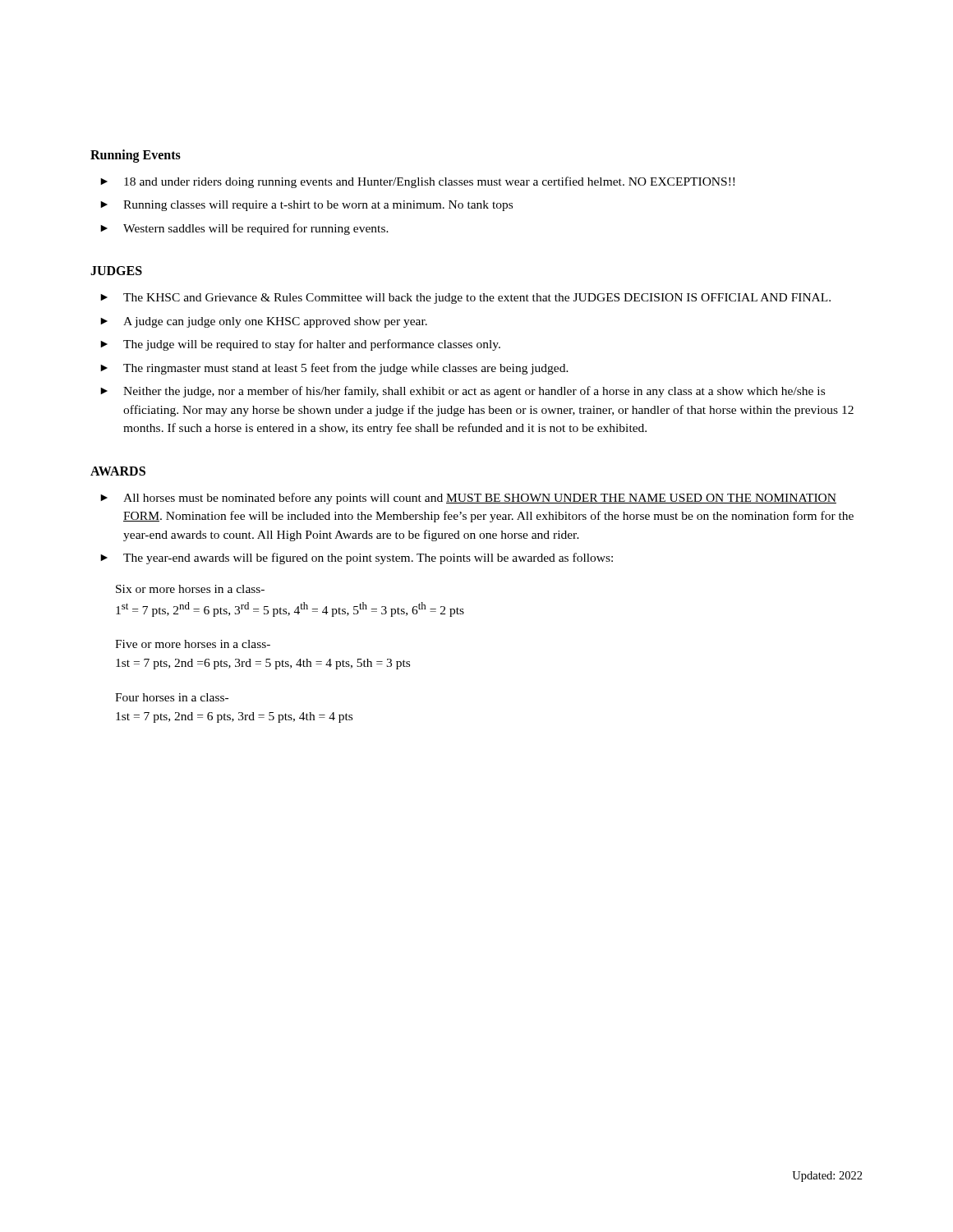Select the text block starting "► 18 and"
This screenshot has height=1232, width=953.
point(417,182)
